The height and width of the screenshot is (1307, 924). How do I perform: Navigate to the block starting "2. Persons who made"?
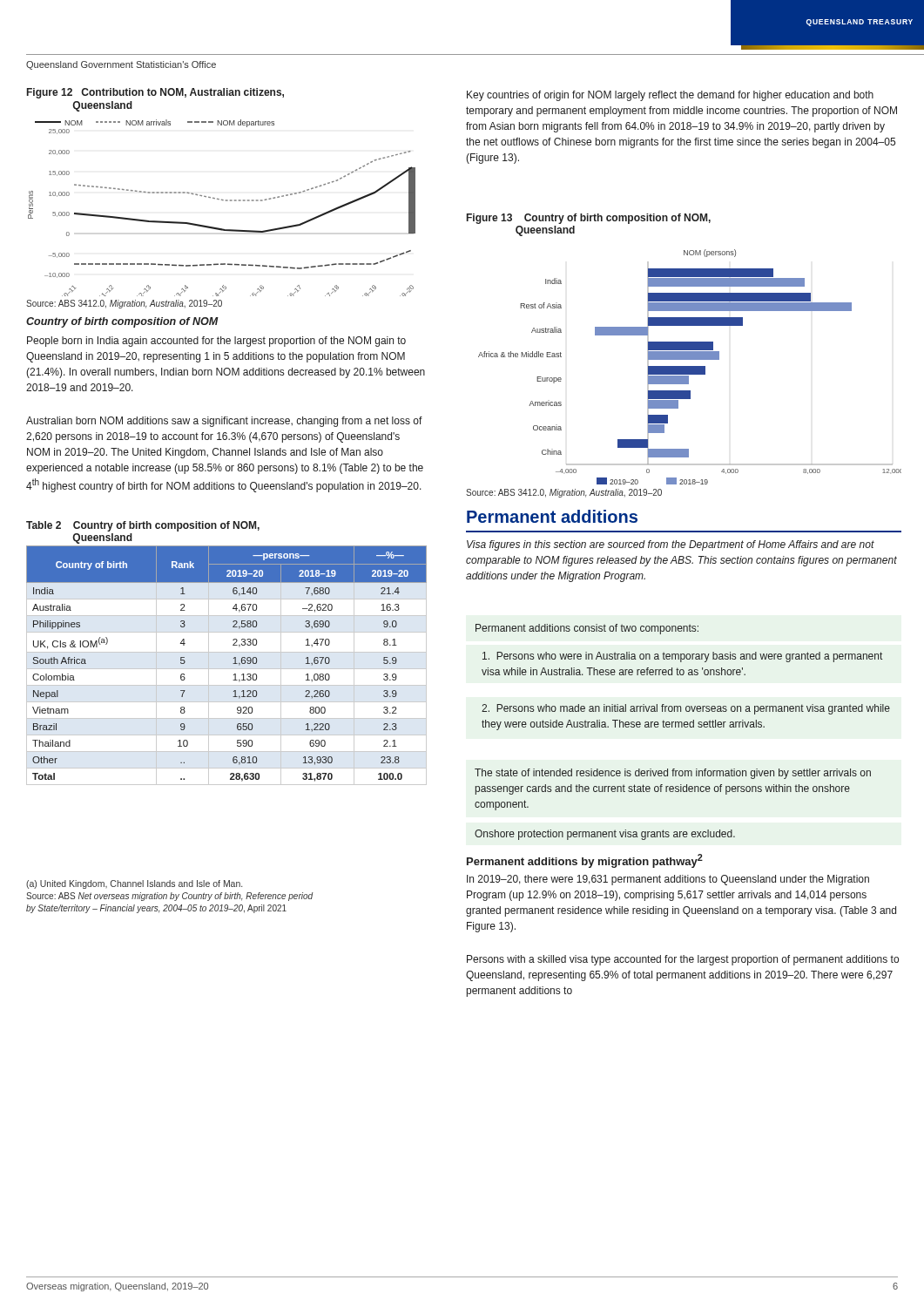pos(686,716)
